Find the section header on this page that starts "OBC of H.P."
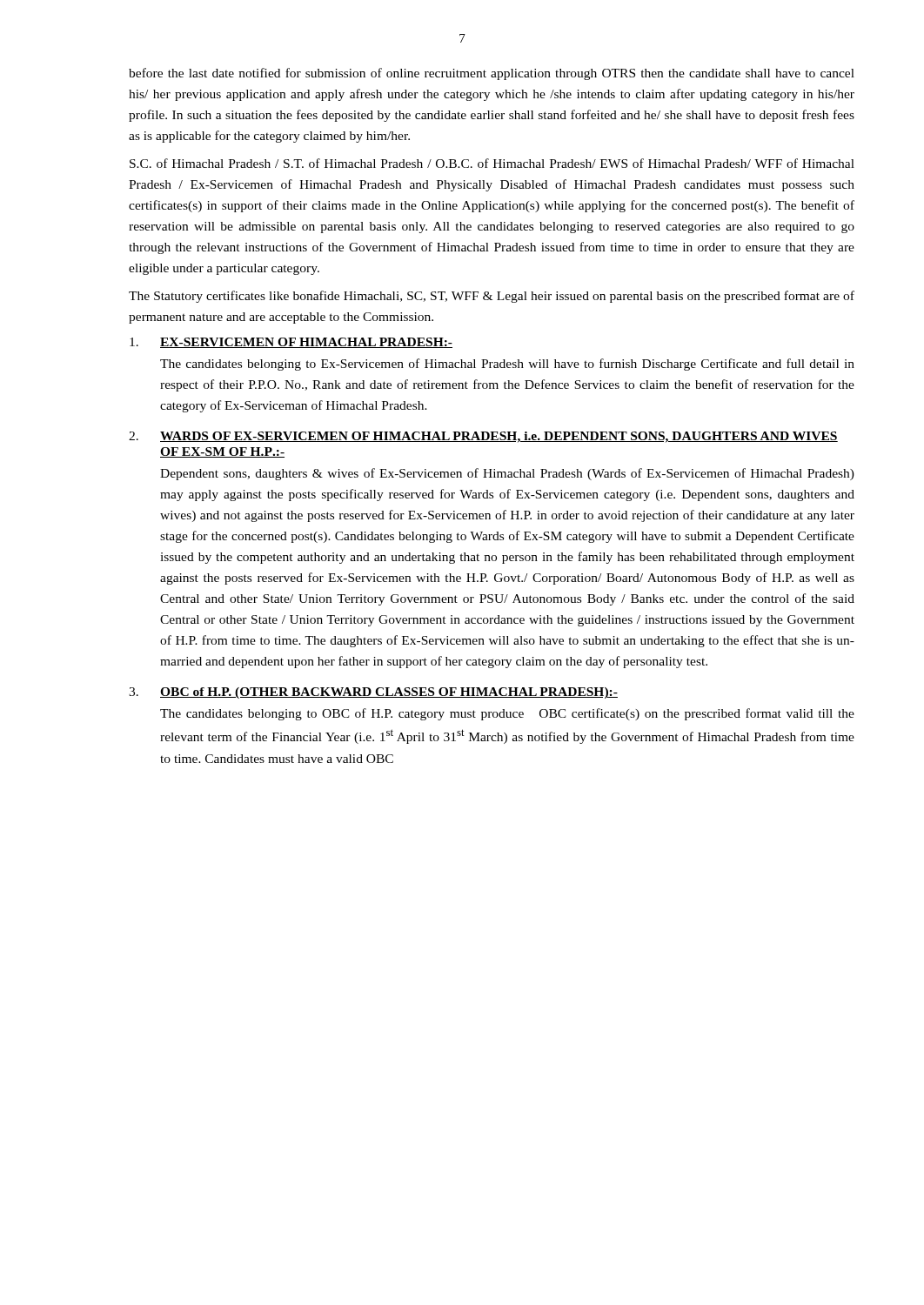The image size is (924, 1305). point(389,692)
